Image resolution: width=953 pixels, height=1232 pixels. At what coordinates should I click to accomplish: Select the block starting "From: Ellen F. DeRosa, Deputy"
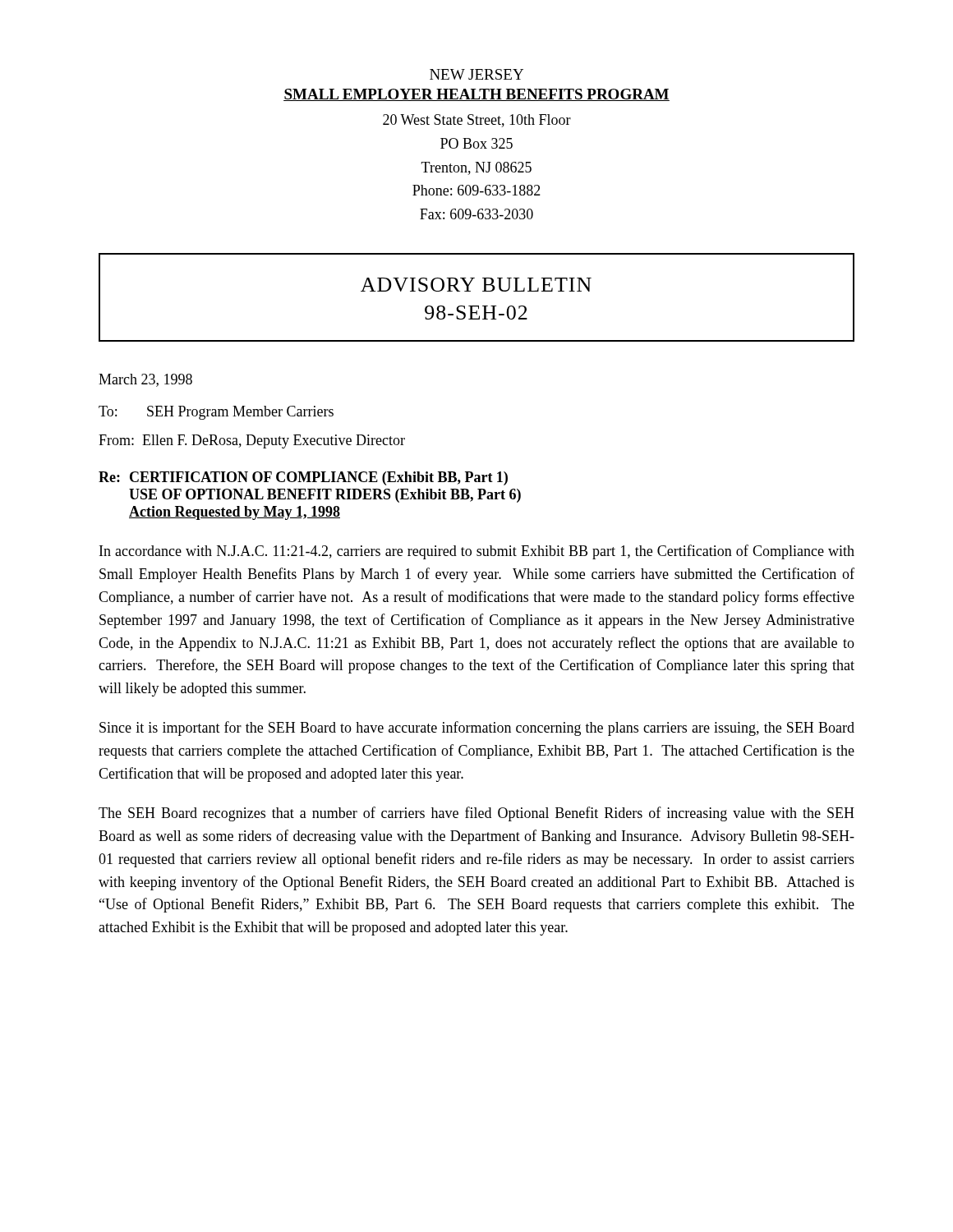(252, 440)
